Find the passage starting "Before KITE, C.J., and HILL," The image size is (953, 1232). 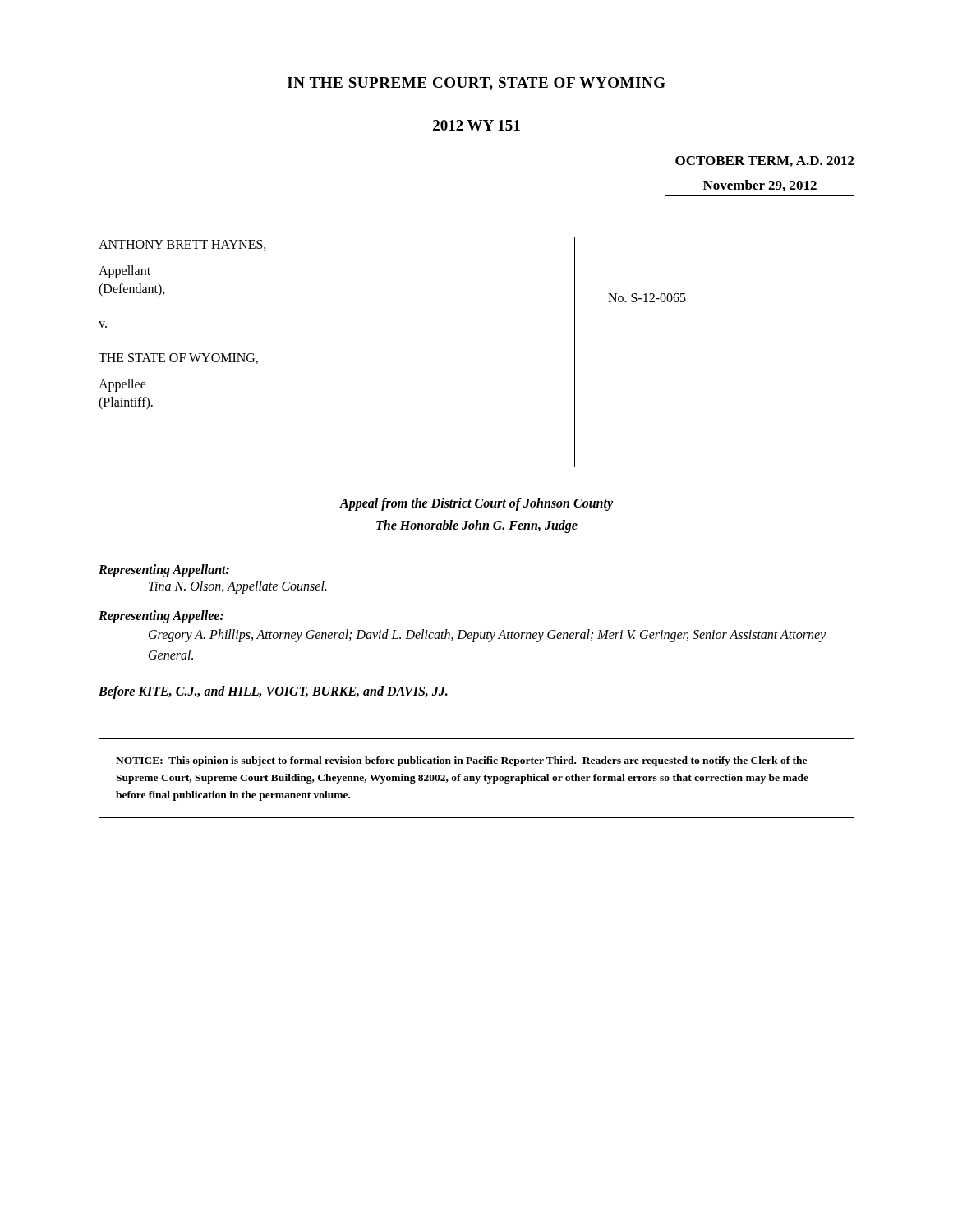coord(274,691)
